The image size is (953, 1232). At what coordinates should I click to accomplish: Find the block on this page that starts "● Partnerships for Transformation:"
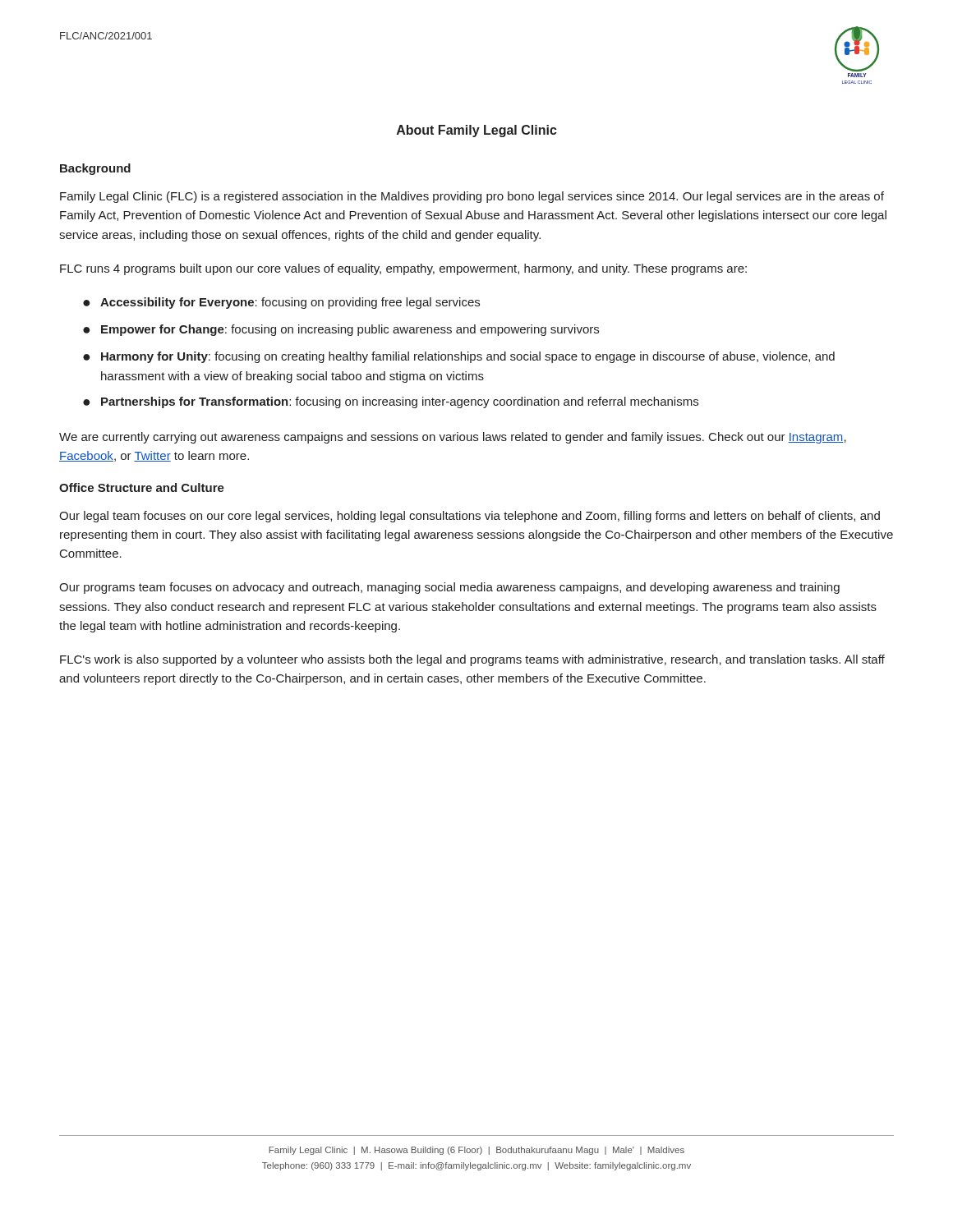point(488,402)
